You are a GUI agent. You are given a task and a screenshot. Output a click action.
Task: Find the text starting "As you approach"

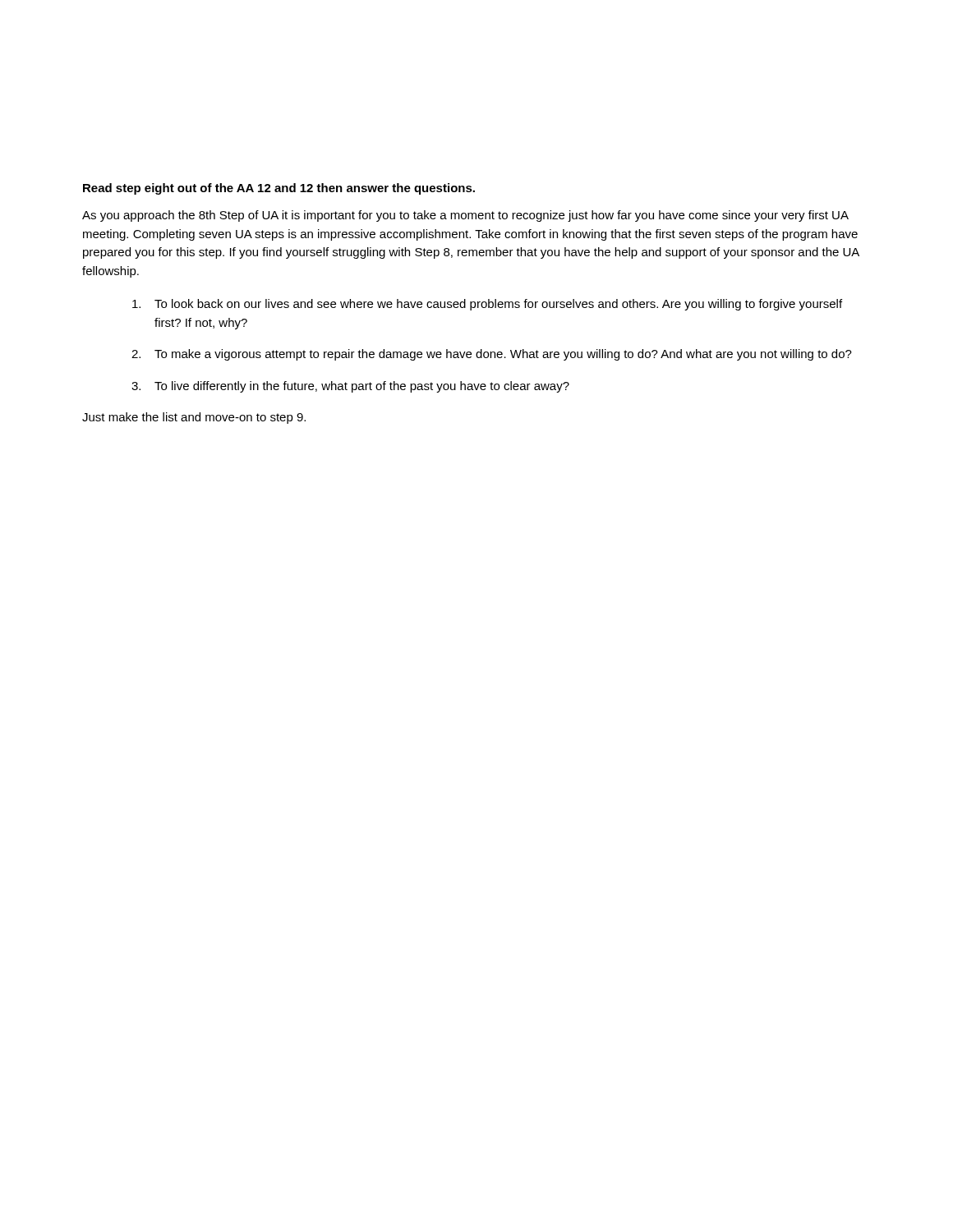pos(471,243)
